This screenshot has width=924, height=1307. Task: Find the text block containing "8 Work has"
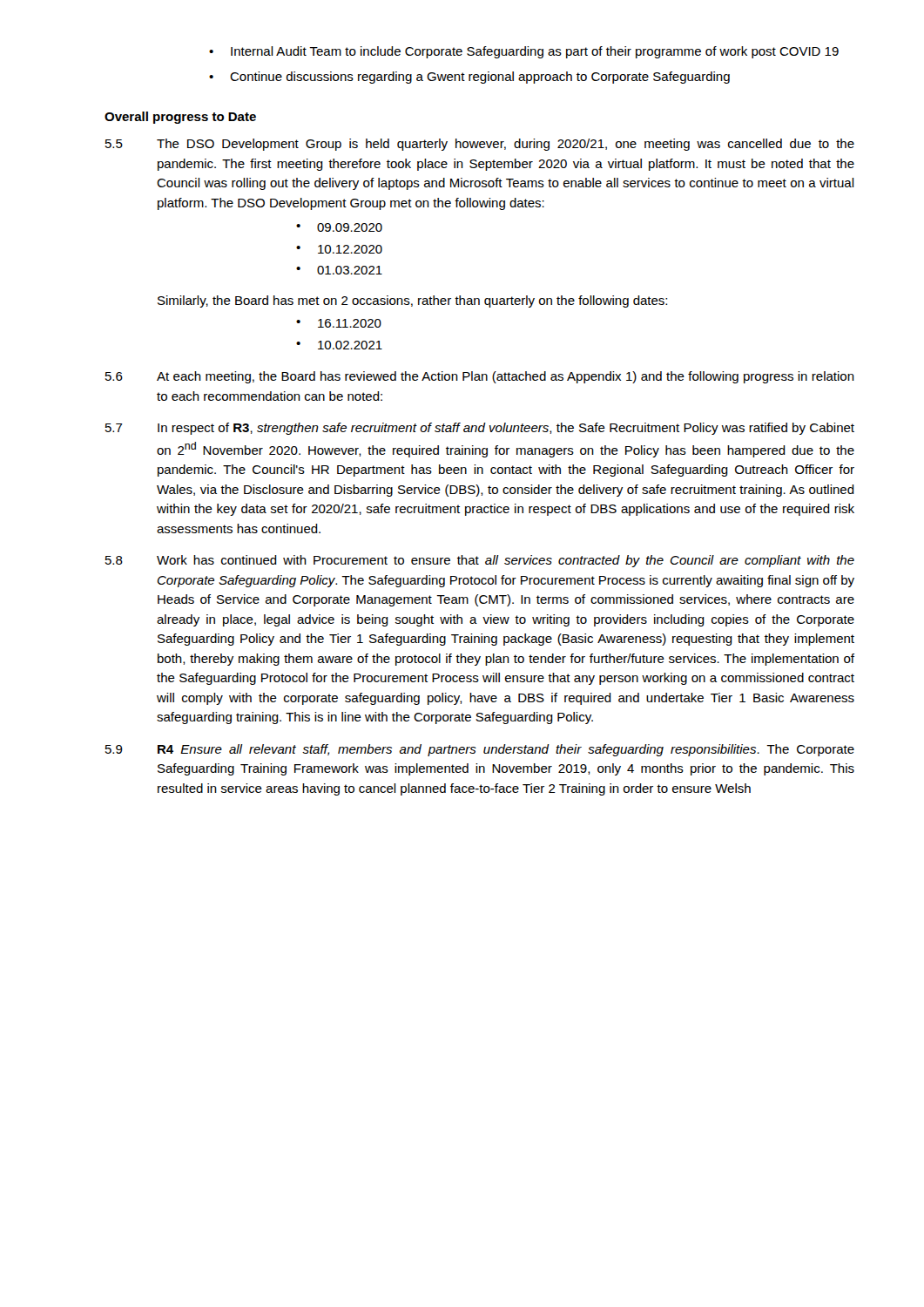point(479,639)
